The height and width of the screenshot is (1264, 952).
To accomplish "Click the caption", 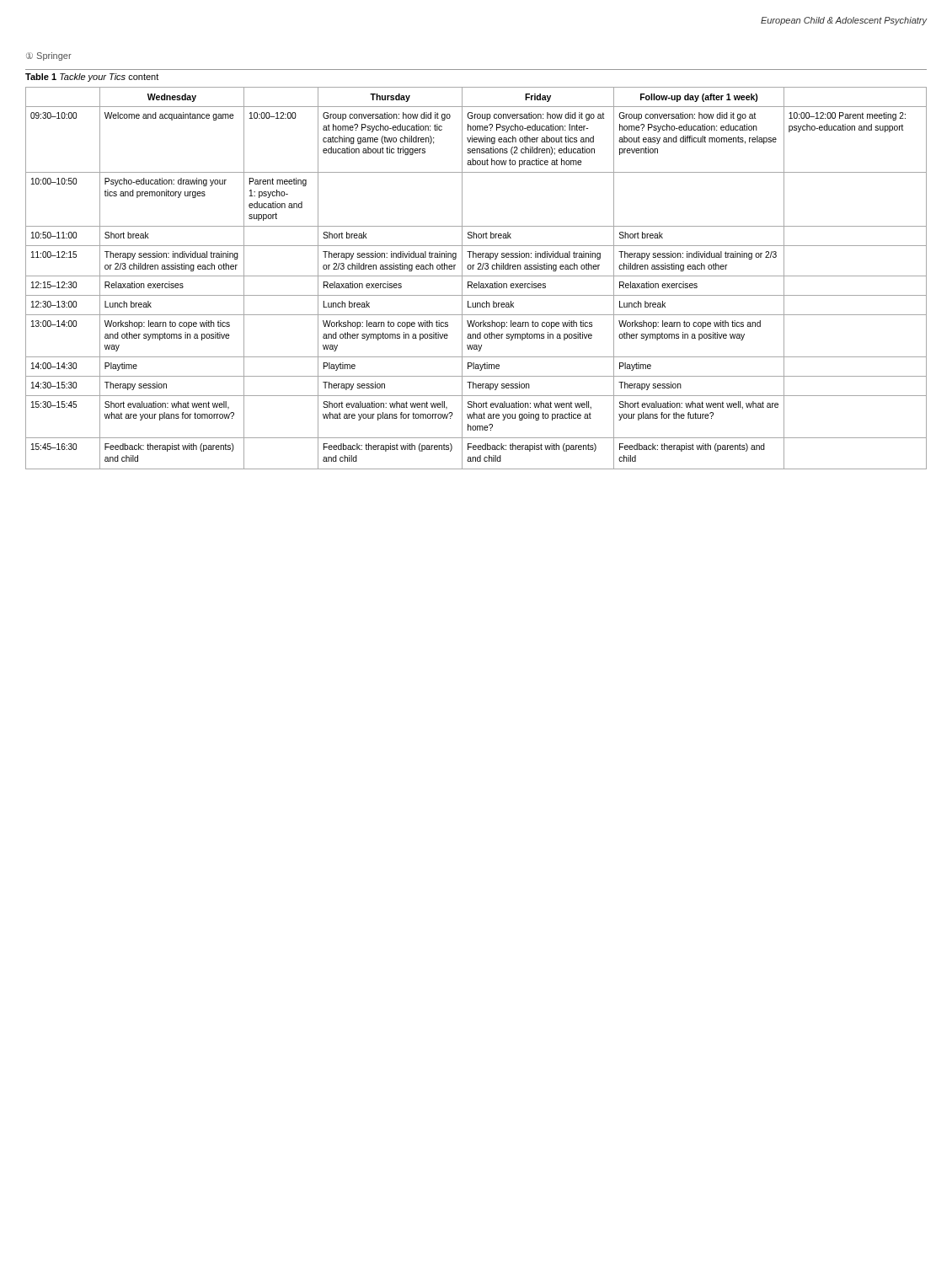I will [92, 77].
